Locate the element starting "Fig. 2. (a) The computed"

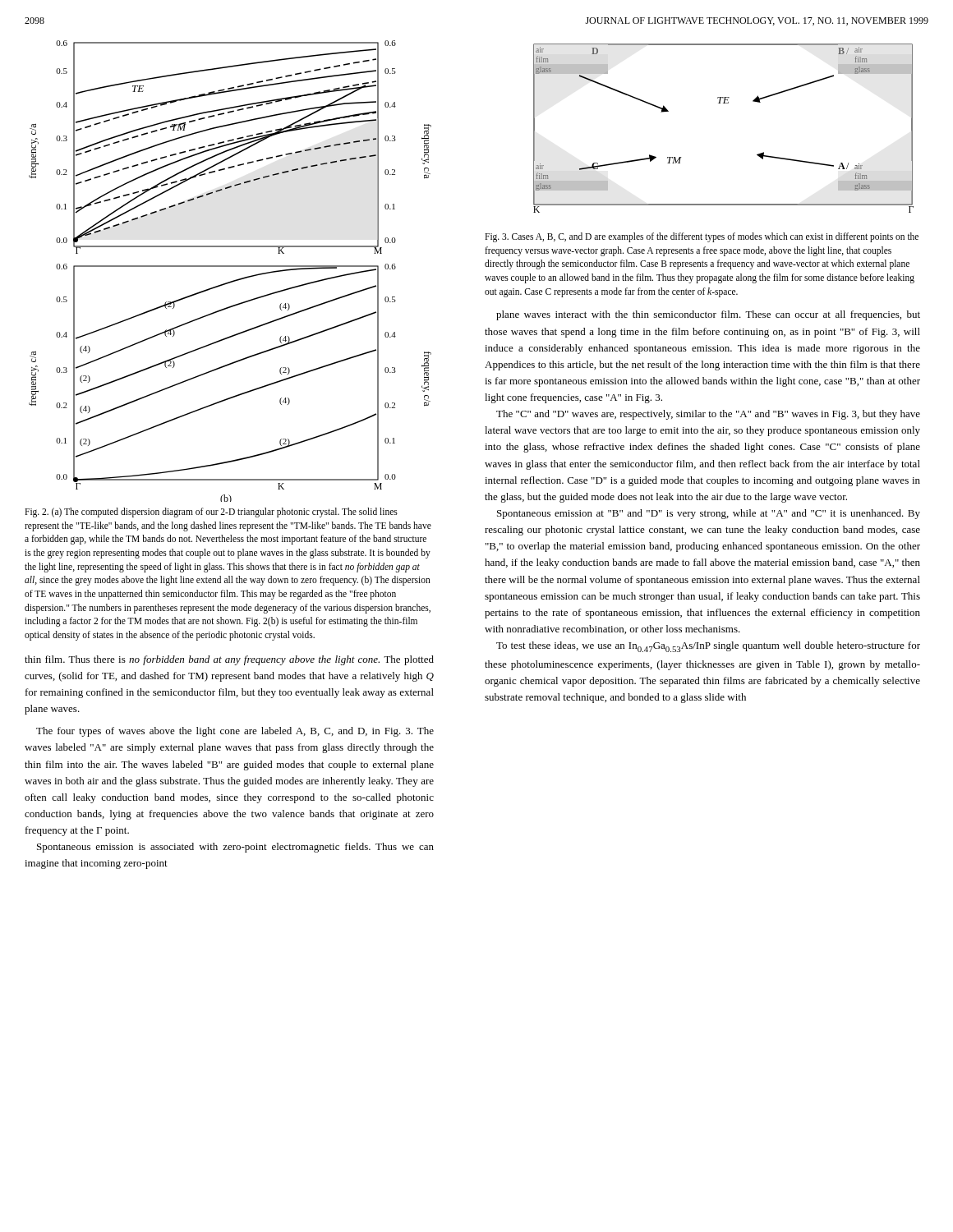point(228,573)
